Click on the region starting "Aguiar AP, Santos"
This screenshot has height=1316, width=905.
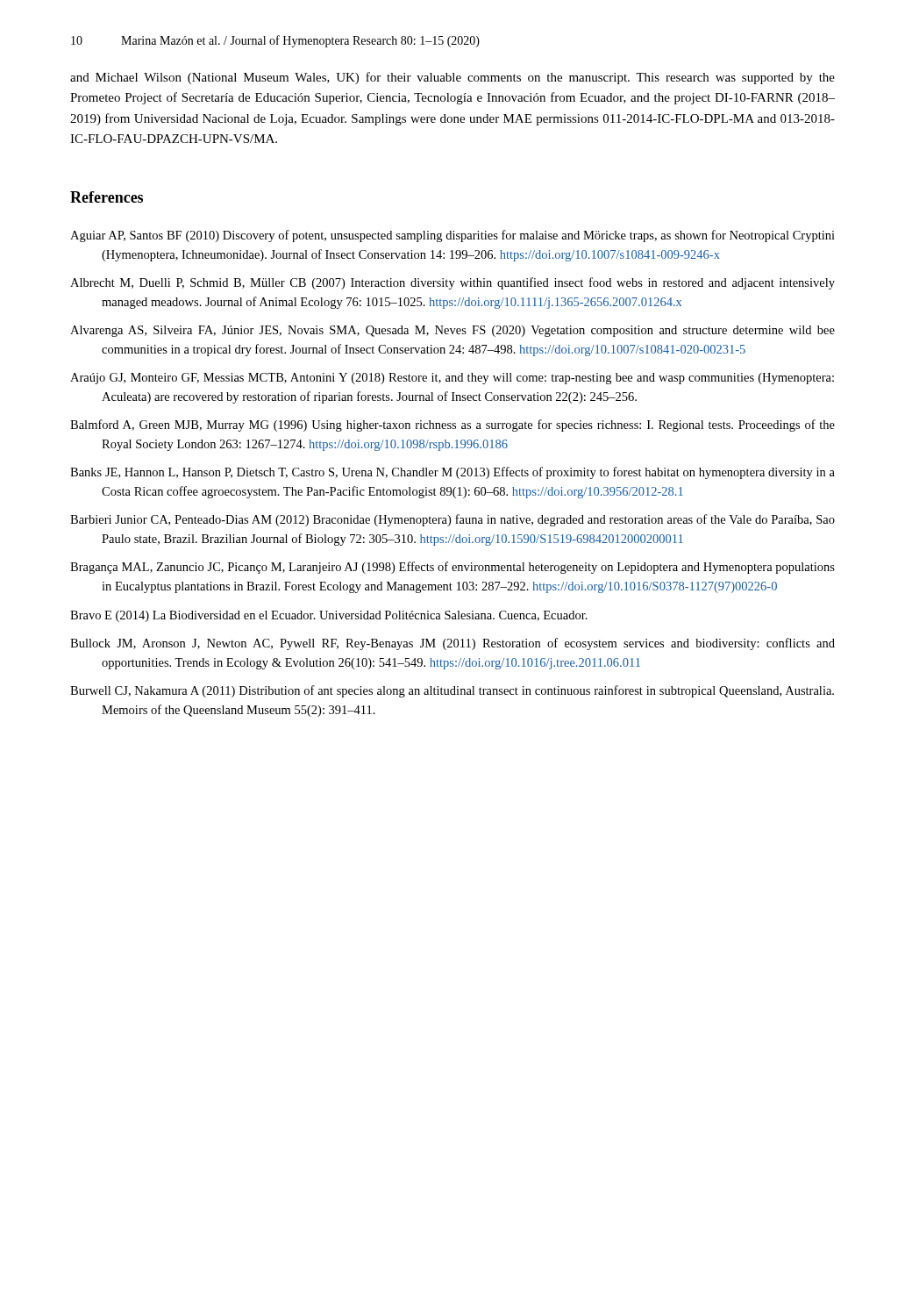pyautogui.click(x=452, y=245)
